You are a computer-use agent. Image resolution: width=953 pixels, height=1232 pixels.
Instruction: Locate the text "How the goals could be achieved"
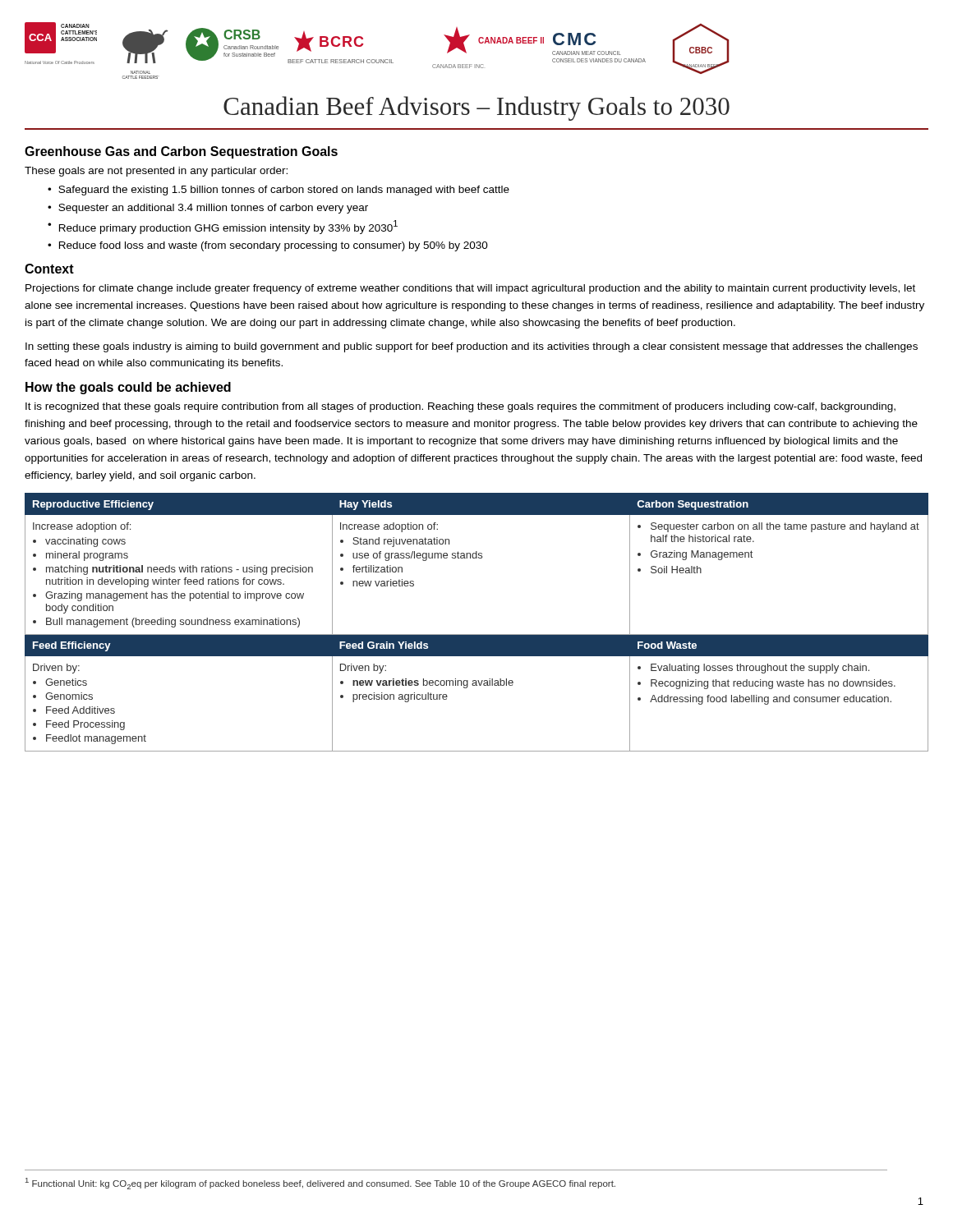128,388
